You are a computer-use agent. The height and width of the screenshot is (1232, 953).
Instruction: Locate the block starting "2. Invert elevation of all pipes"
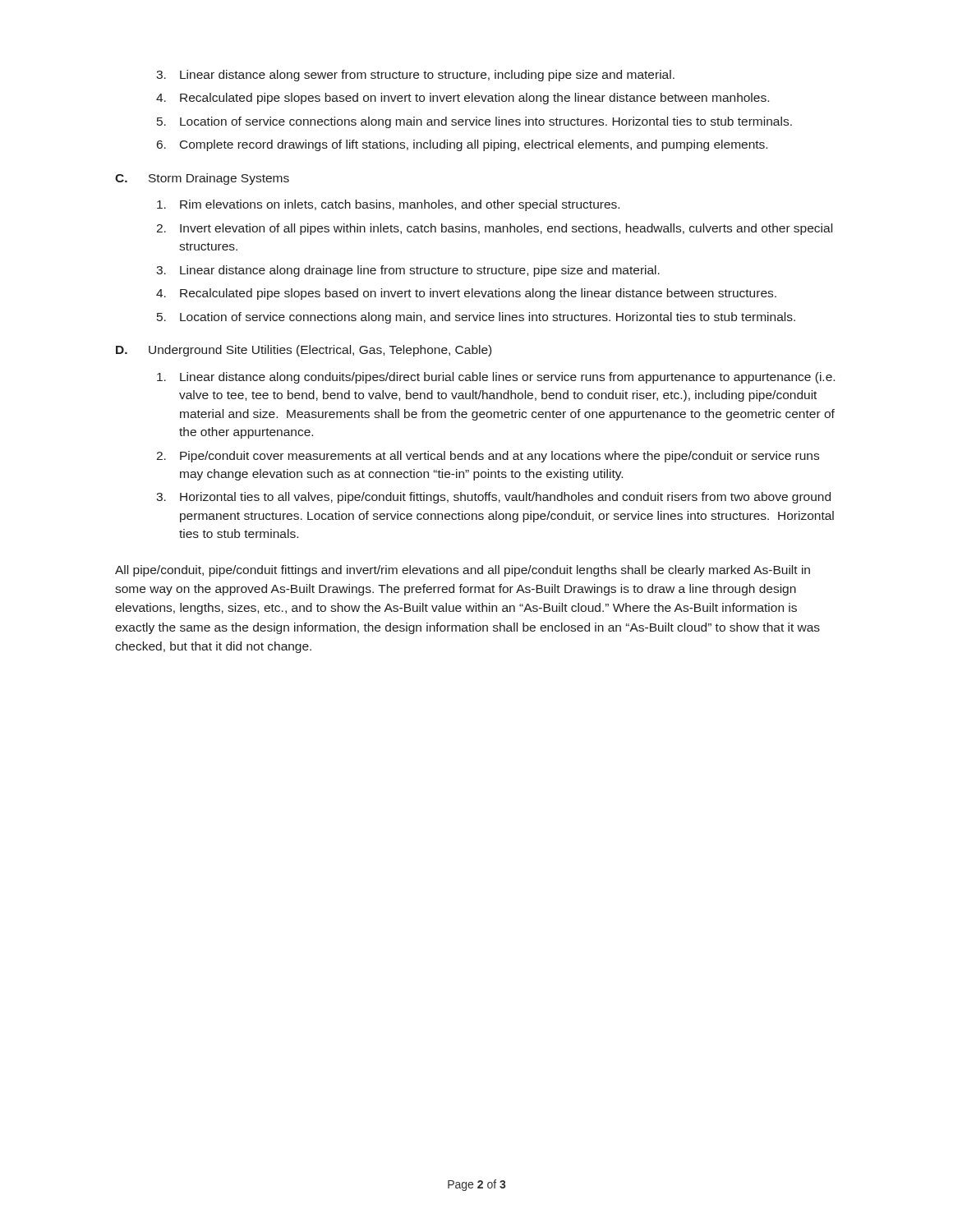pos(497,238)
